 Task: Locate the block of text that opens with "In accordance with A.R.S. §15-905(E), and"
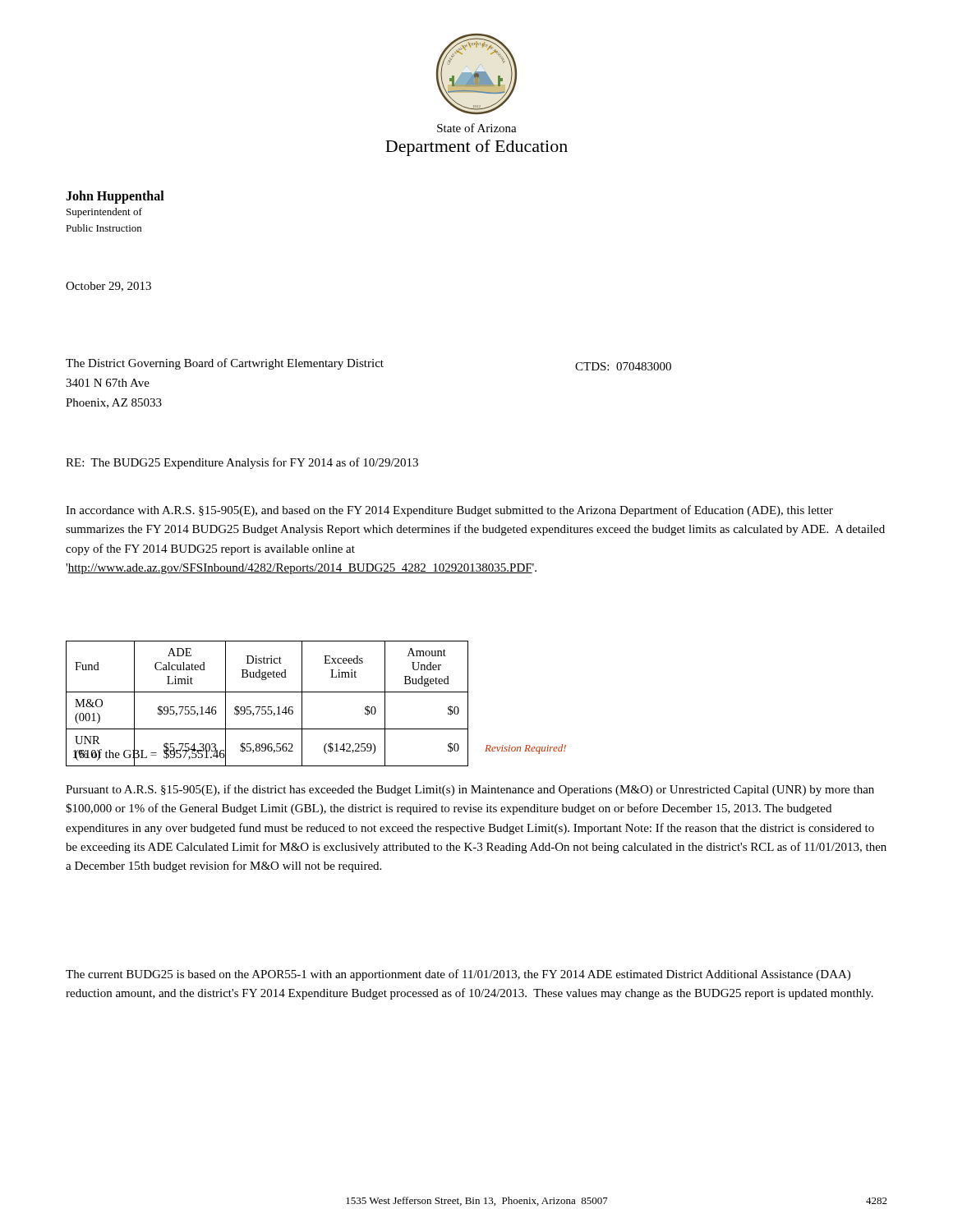[475, 539]
